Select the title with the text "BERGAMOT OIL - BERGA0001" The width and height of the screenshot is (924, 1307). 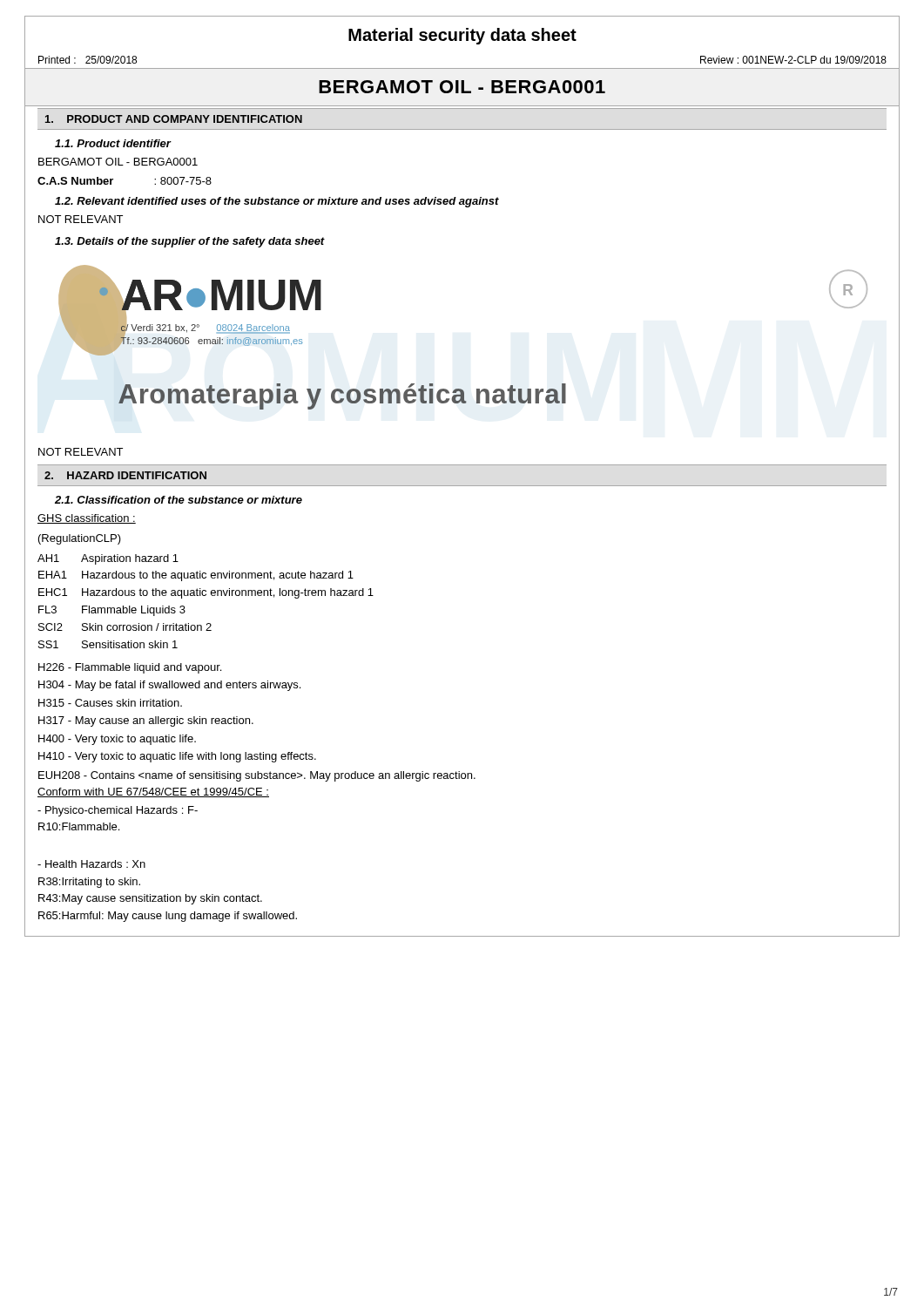(462, 87)
